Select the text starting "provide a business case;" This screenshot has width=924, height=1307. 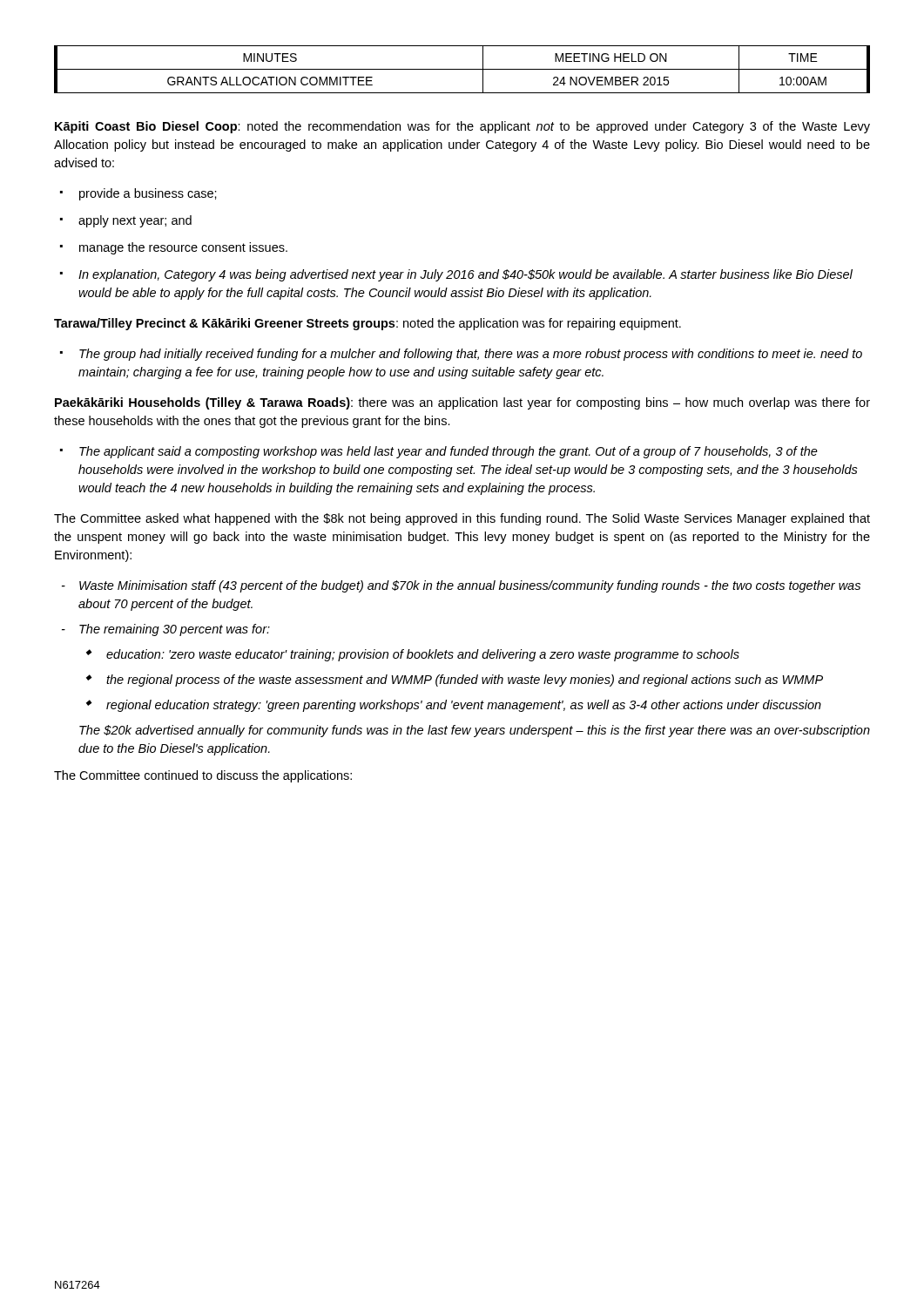click(138, 194)
